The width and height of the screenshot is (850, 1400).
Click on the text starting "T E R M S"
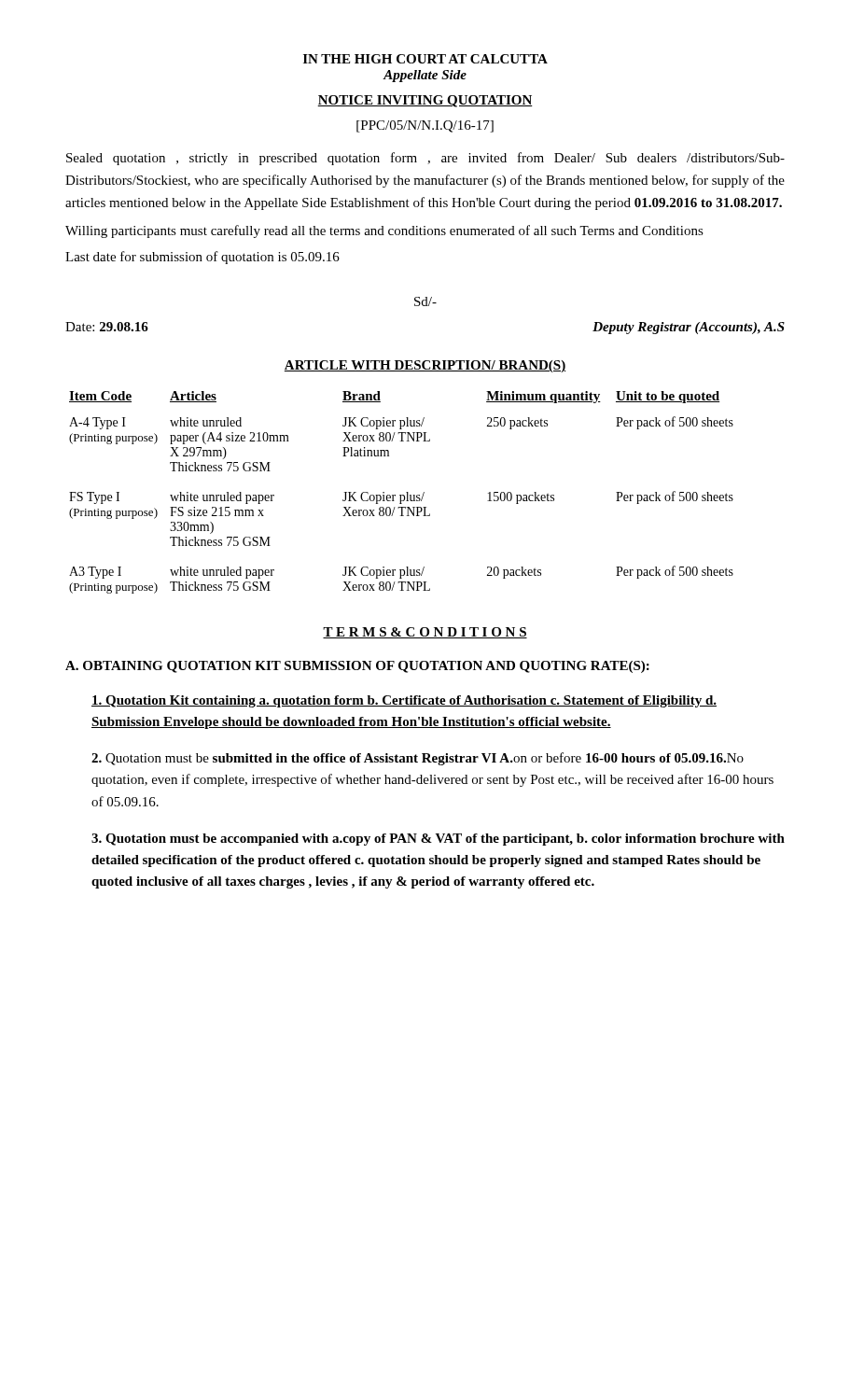pos(425,632)
